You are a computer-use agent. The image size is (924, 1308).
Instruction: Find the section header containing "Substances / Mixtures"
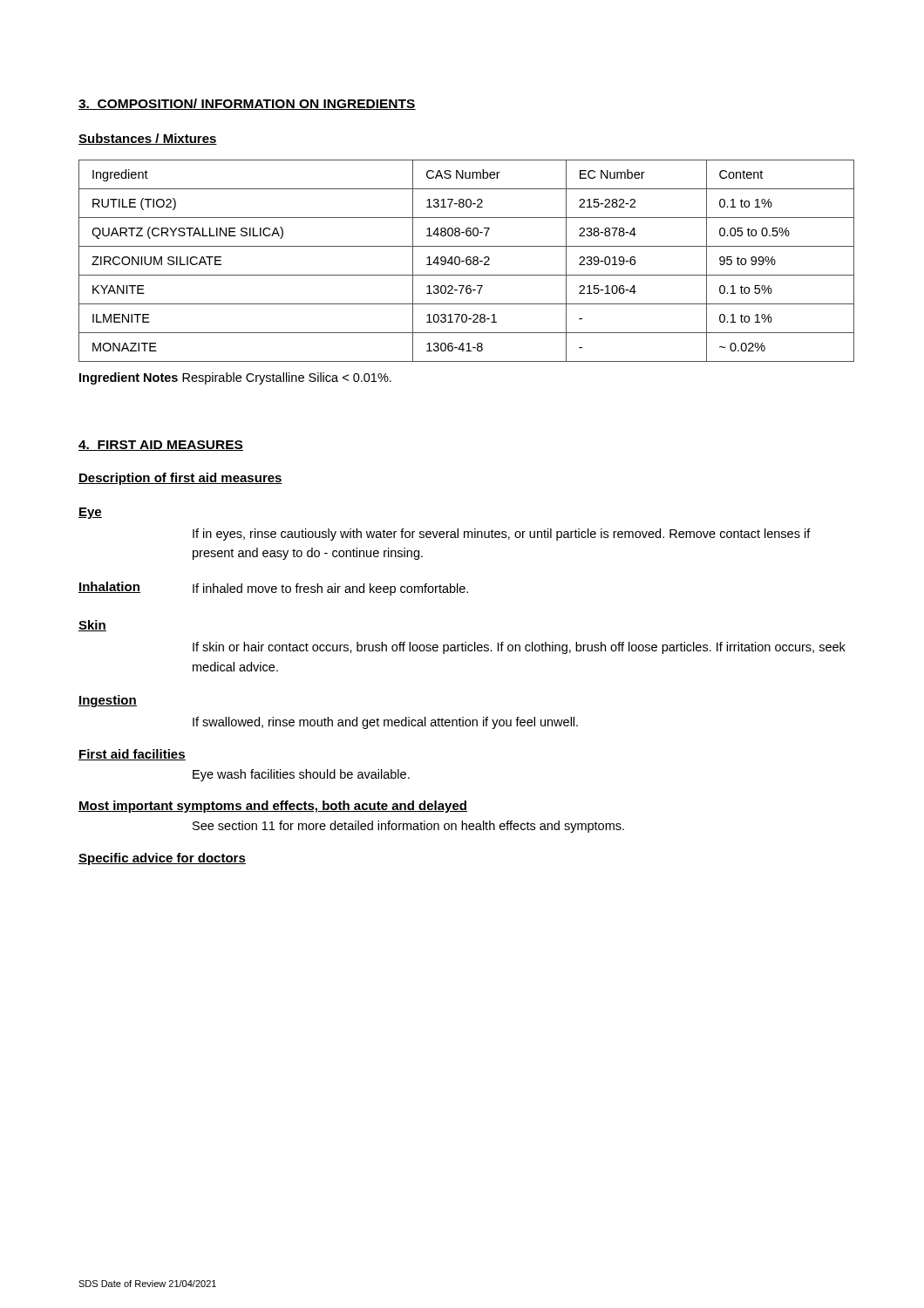[x=147, y=138]
